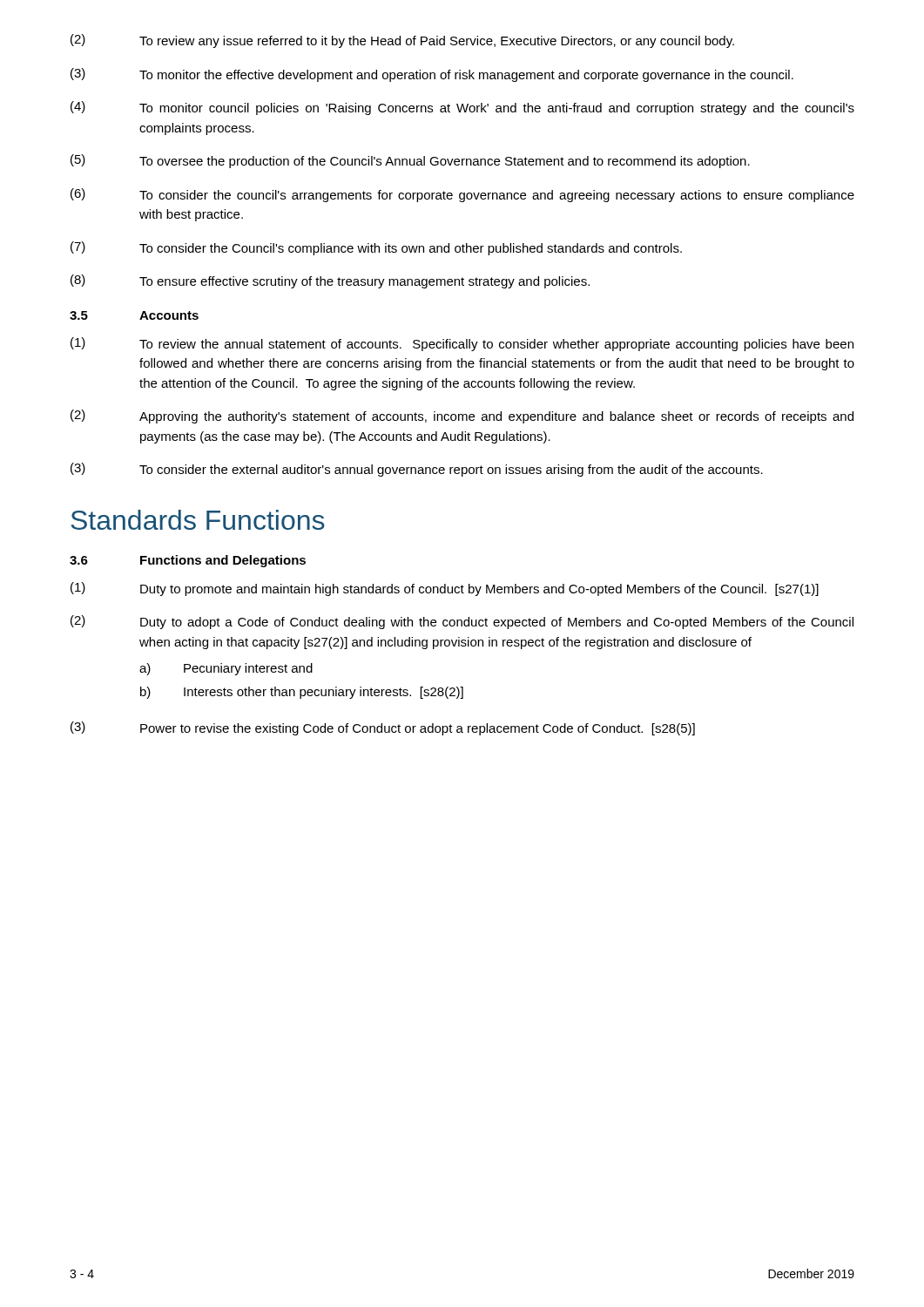Locate the block starting "(4) To monitor council policies on 'Raising"
This screenshot has width=924, height=1307.
[x=462, y=118]
